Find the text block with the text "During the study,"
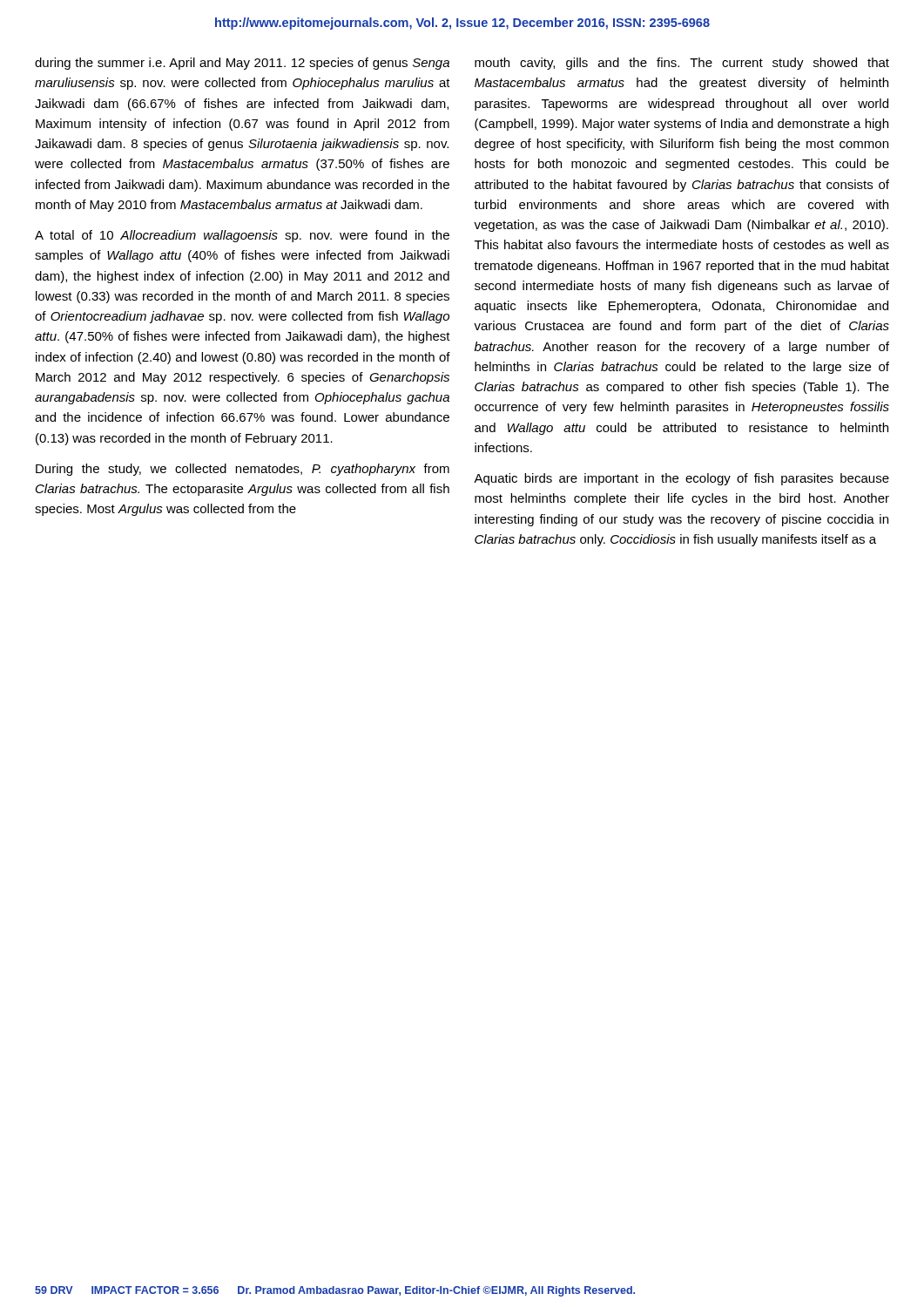 click(x=242, y=488)
